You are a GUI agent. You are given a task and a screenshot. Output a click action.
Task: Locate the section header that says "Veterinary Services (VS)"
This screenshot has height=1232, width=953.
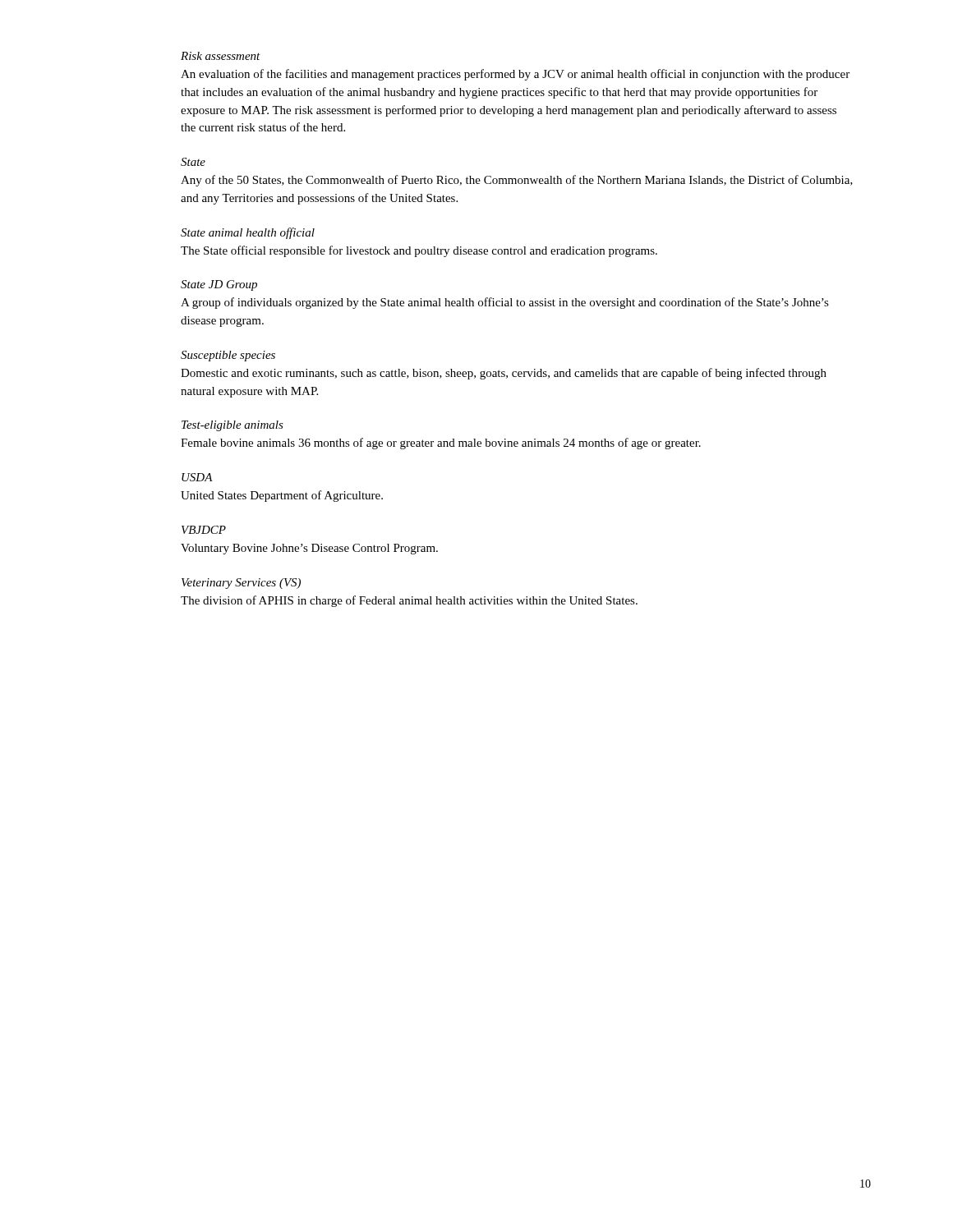[x=241, y=582]
